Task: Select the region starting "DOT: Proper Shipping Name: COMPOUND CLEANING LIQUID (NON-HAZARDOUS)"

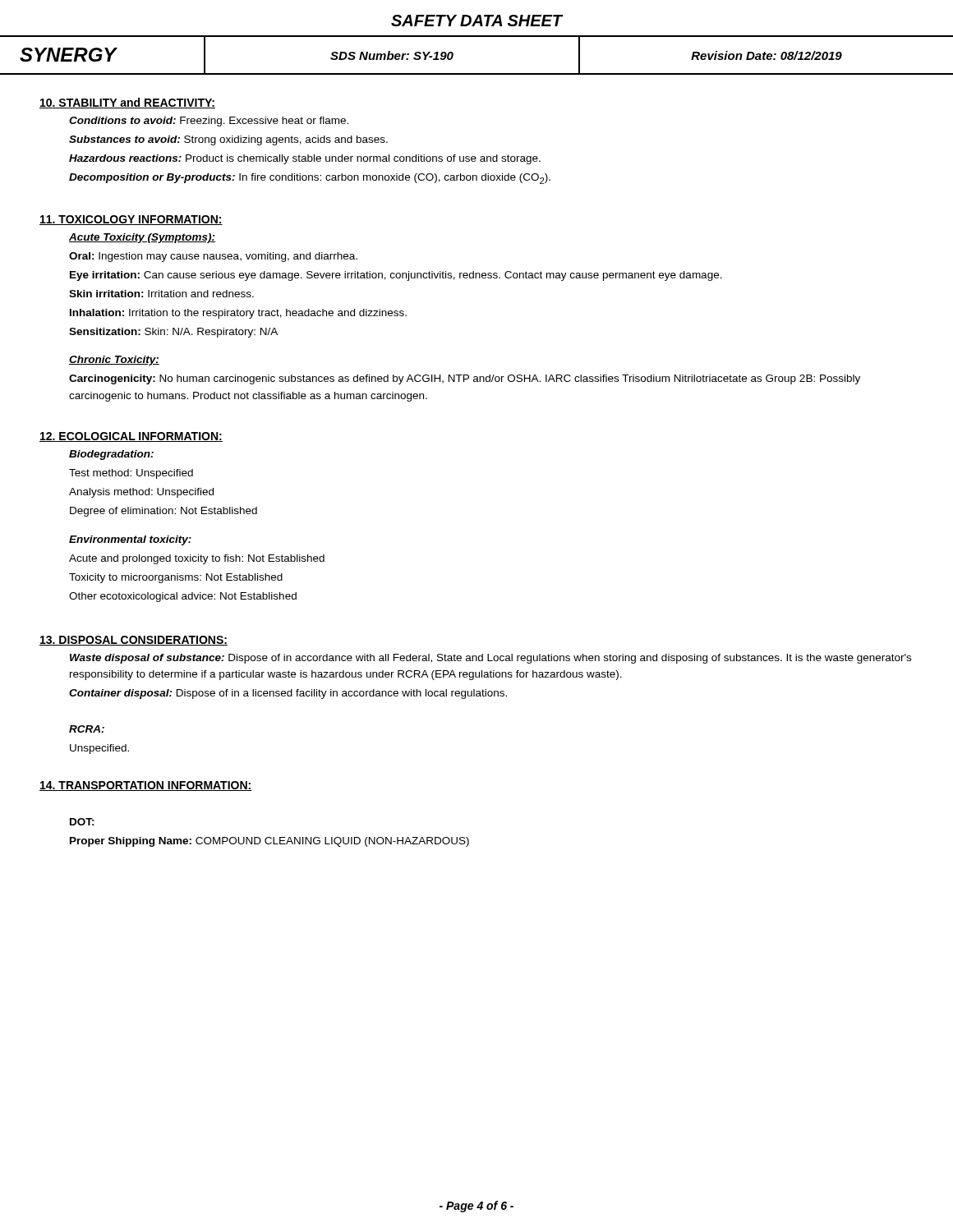Action: click(x=82, y=822)
